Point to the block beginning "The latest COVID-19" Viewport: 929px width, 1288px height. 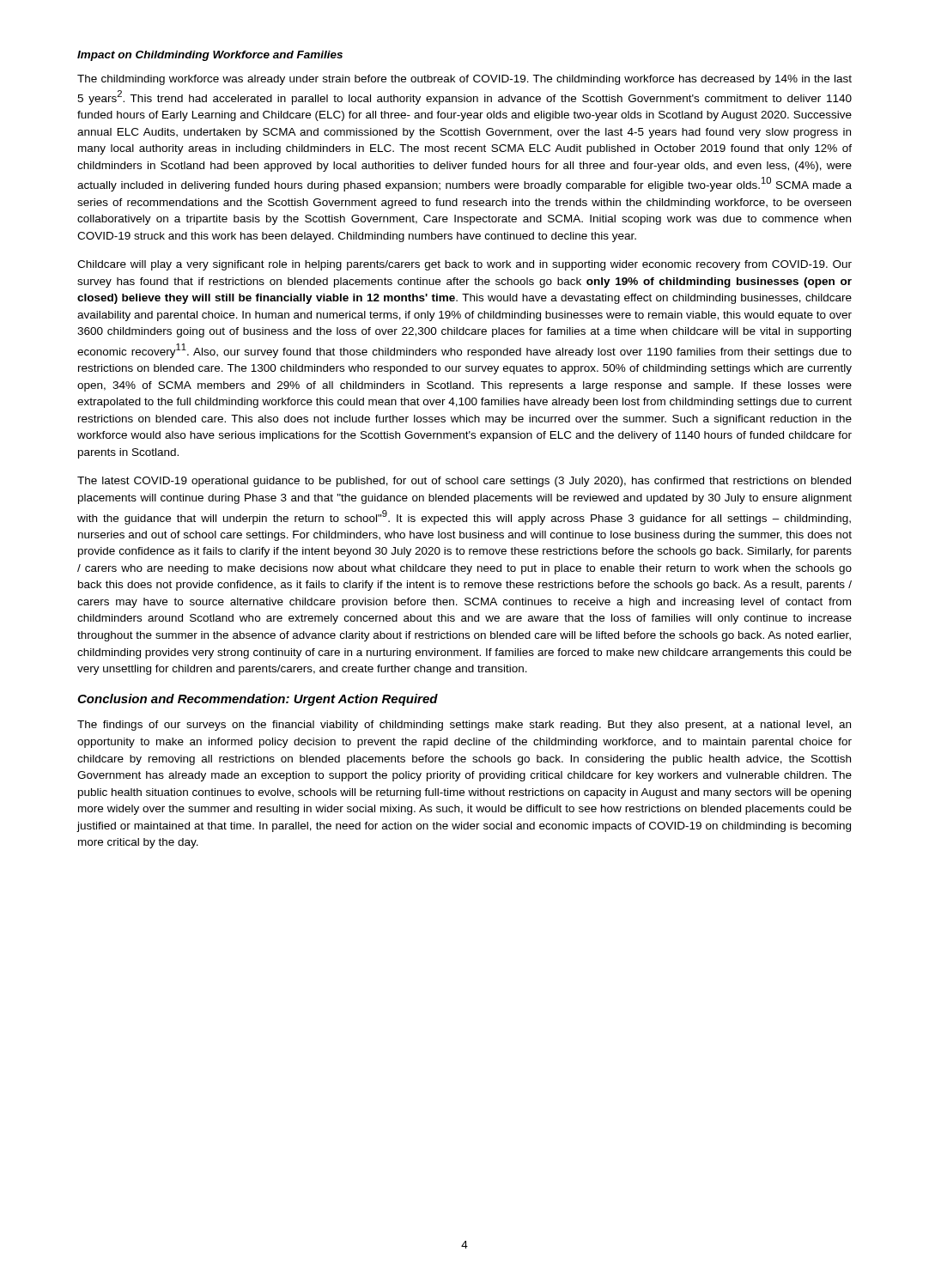(x=464, y=575)
